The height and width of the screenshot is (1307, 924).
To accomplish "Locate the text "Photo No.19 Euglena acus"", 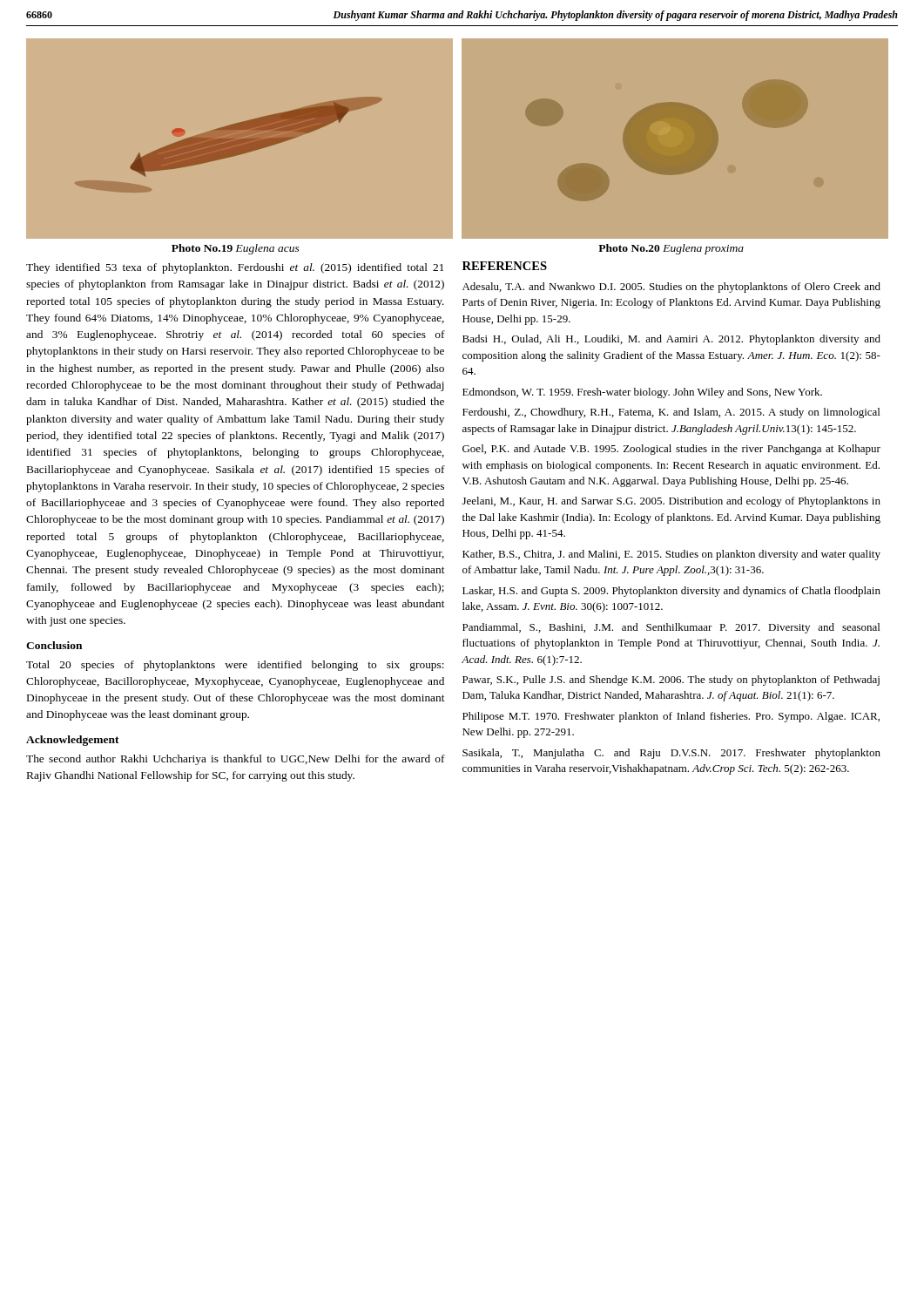I will (x=235, y=248).
